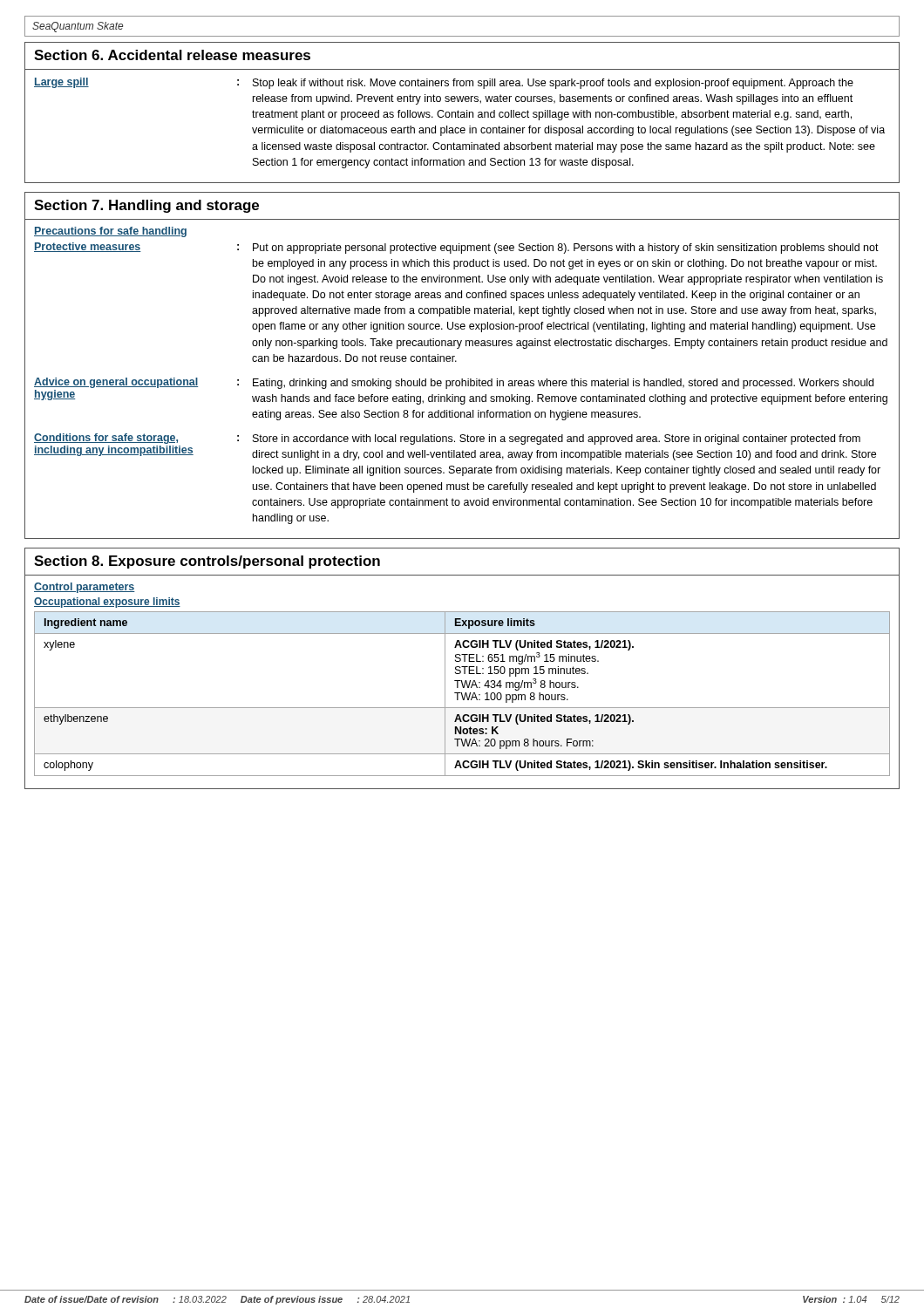Select the section header that says "Section 8. Exposure"
The height and width of the screenshot is (1308, 924).
(x=462, y=668)
